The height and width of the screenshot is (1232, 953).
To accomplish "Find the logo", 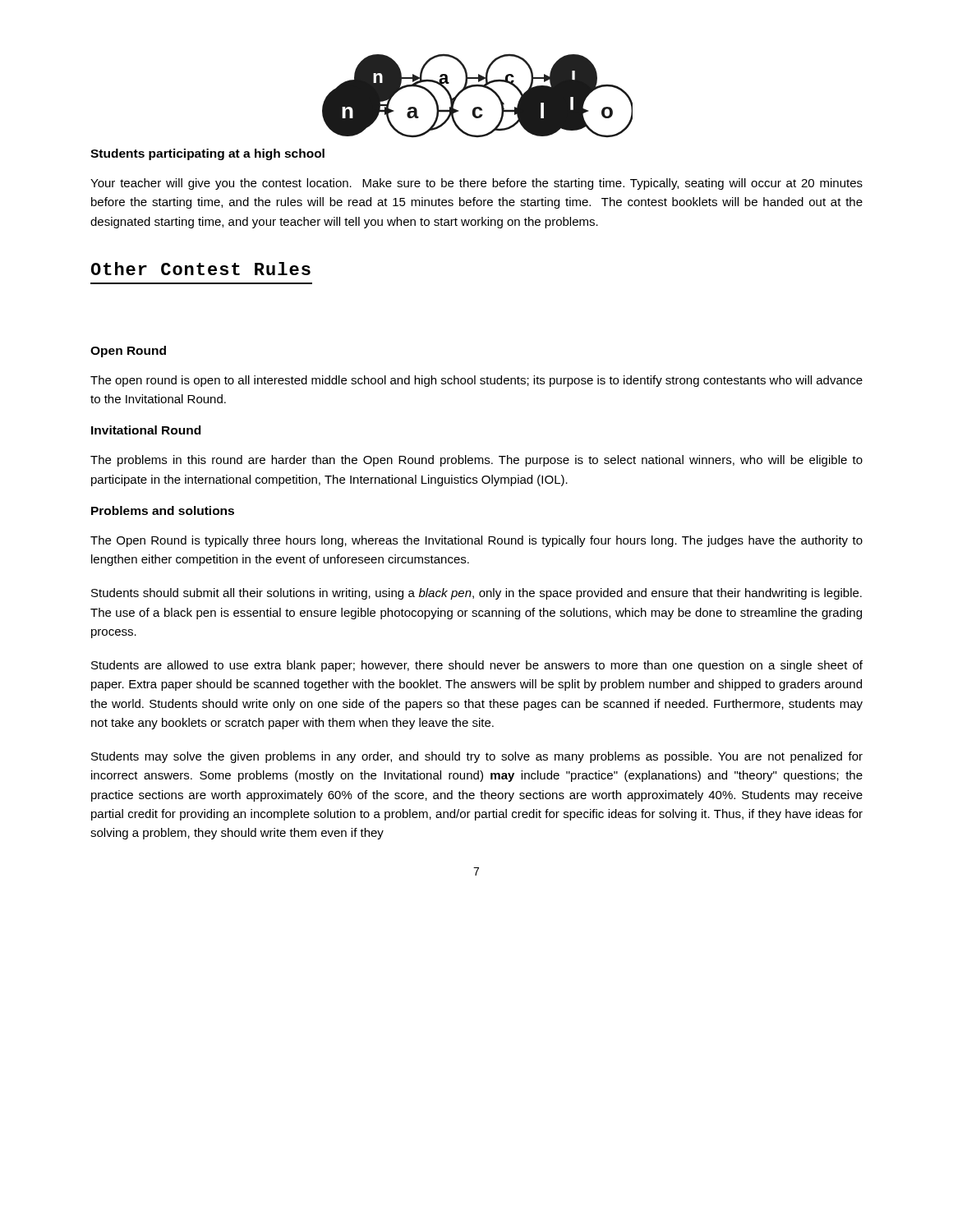I will coord(476,105).
